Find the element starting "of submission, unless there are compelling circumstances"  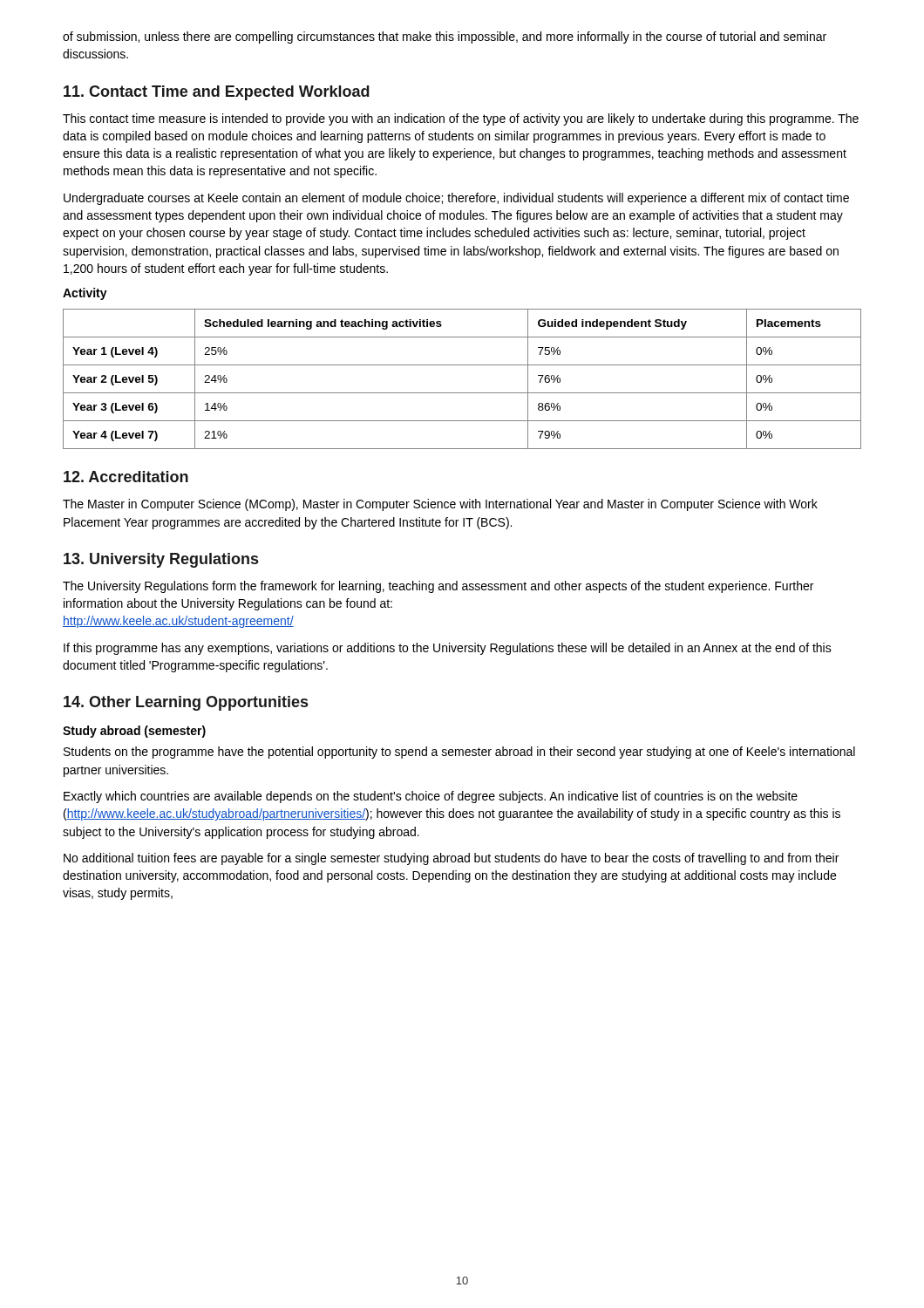[462, 46]
